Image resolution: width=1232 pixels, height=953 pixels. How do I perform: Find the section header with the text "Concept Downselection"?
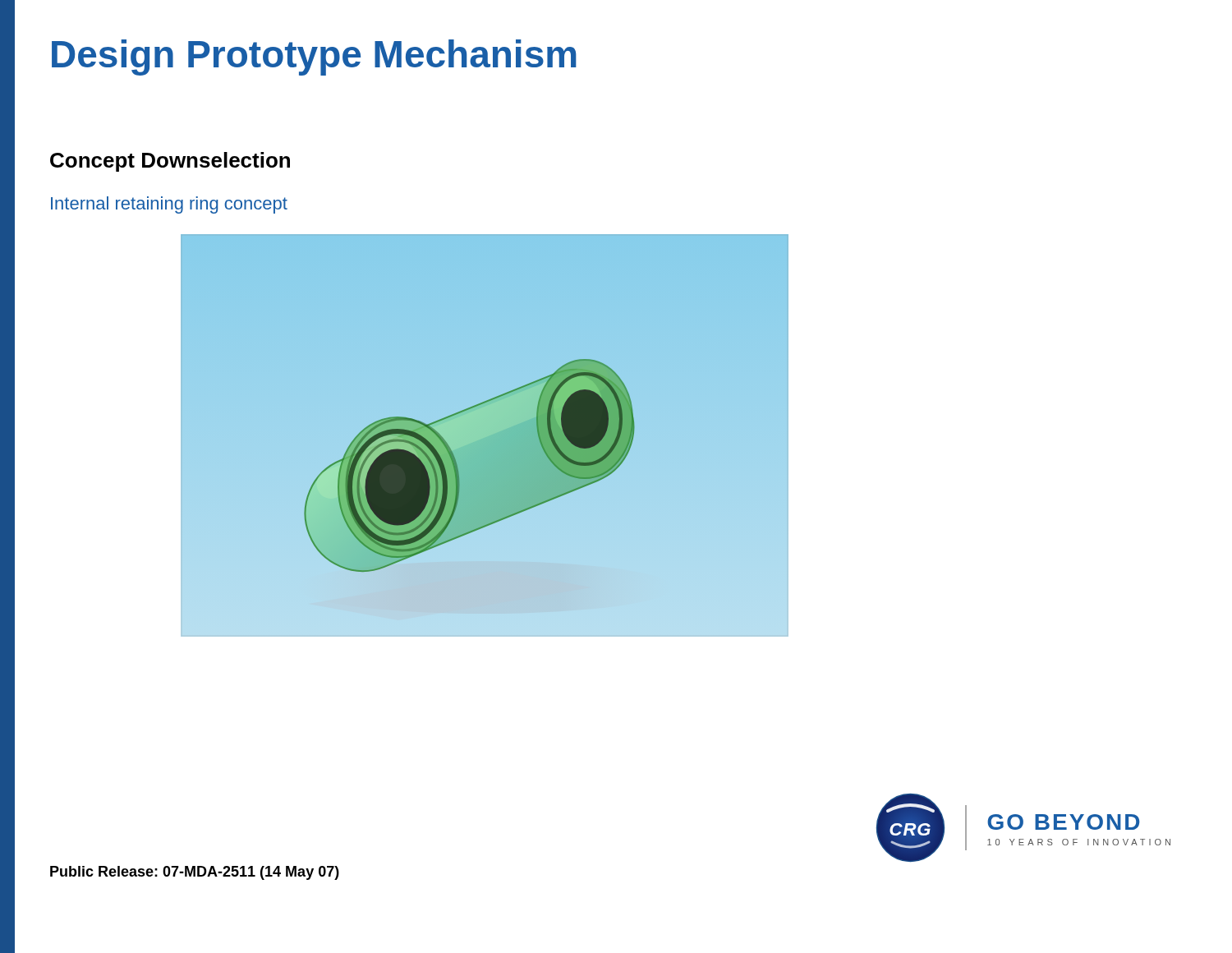point(214,161)
